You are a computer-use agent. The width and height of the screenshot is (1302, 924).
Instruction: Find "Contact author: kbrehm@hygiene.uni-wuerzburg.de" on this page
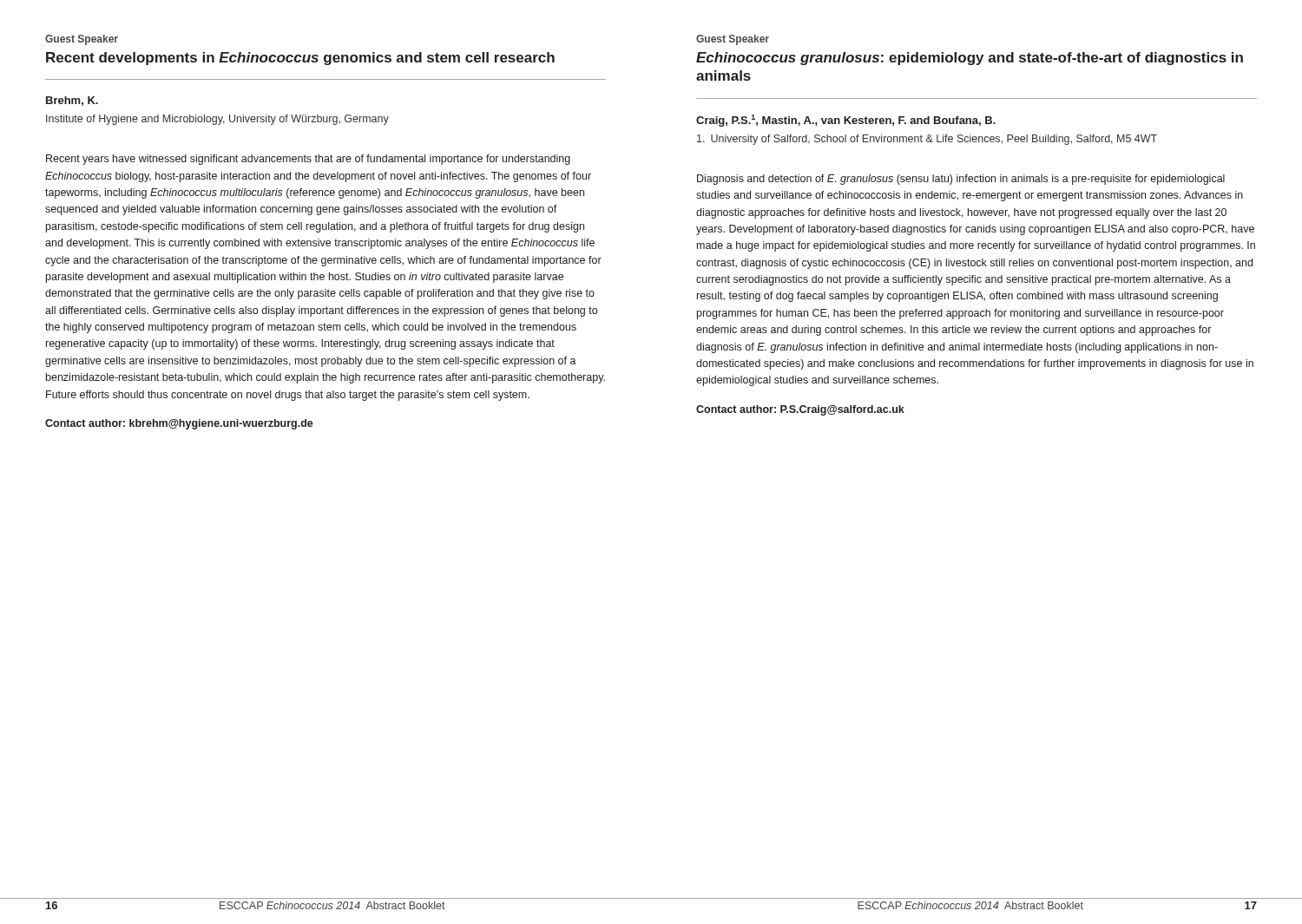tap(179, 423)
